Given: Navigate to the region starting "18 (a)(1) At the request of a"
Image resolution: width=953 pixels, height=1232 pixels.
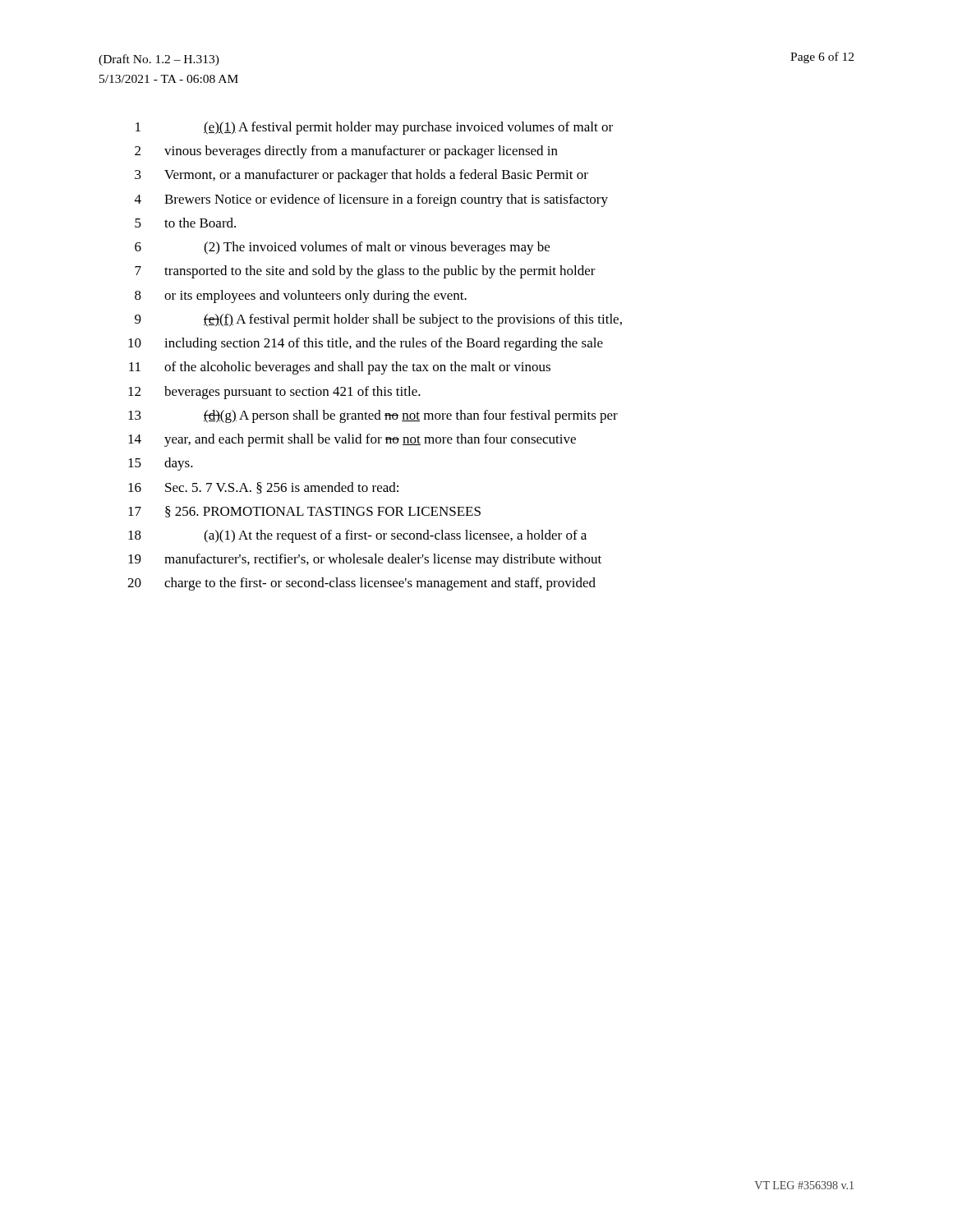Looking at the screenshot, I should pos(476,535).
